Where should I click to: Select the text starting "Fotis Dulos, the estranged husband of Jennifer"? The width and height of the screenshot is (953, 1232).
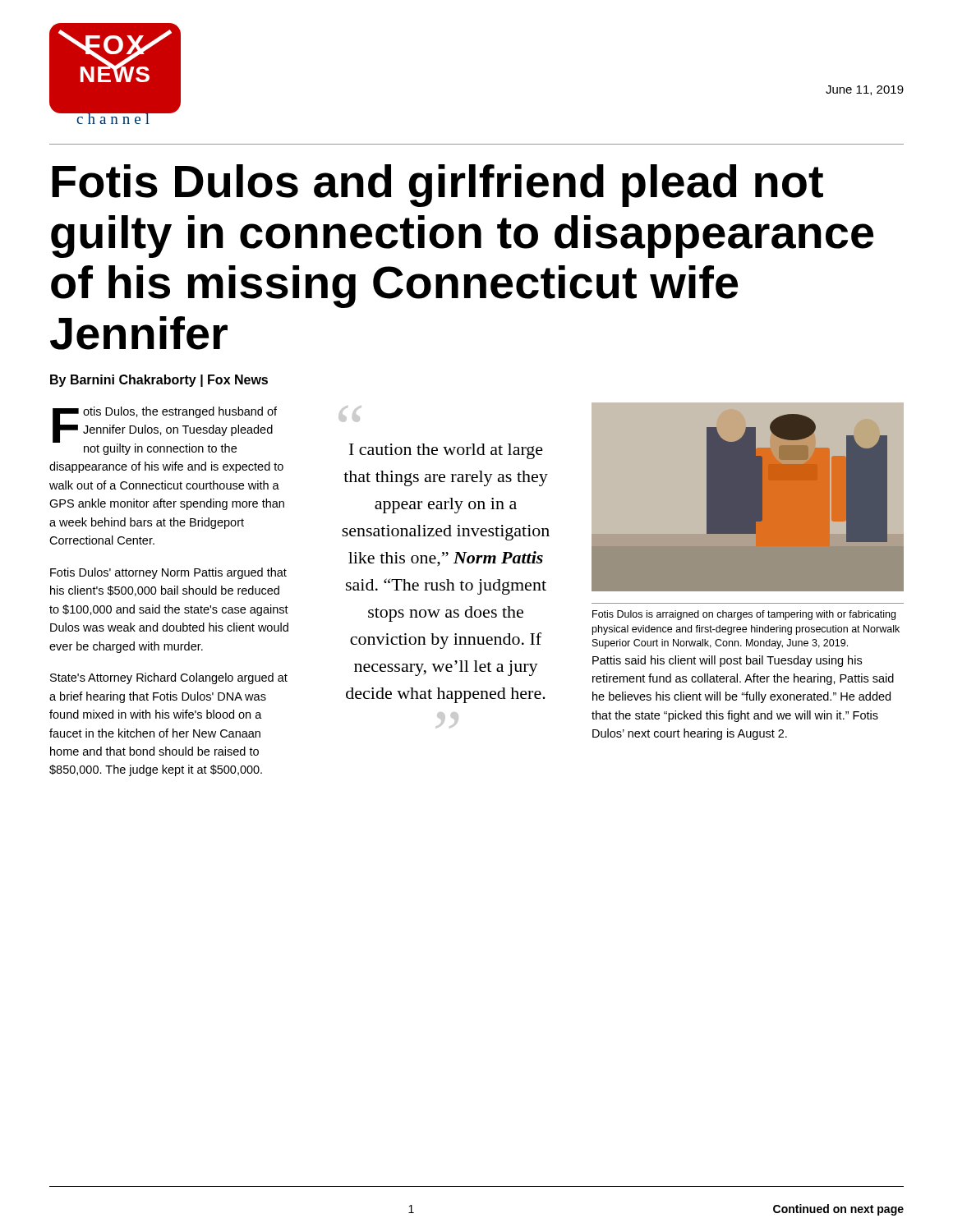[170, 591]
